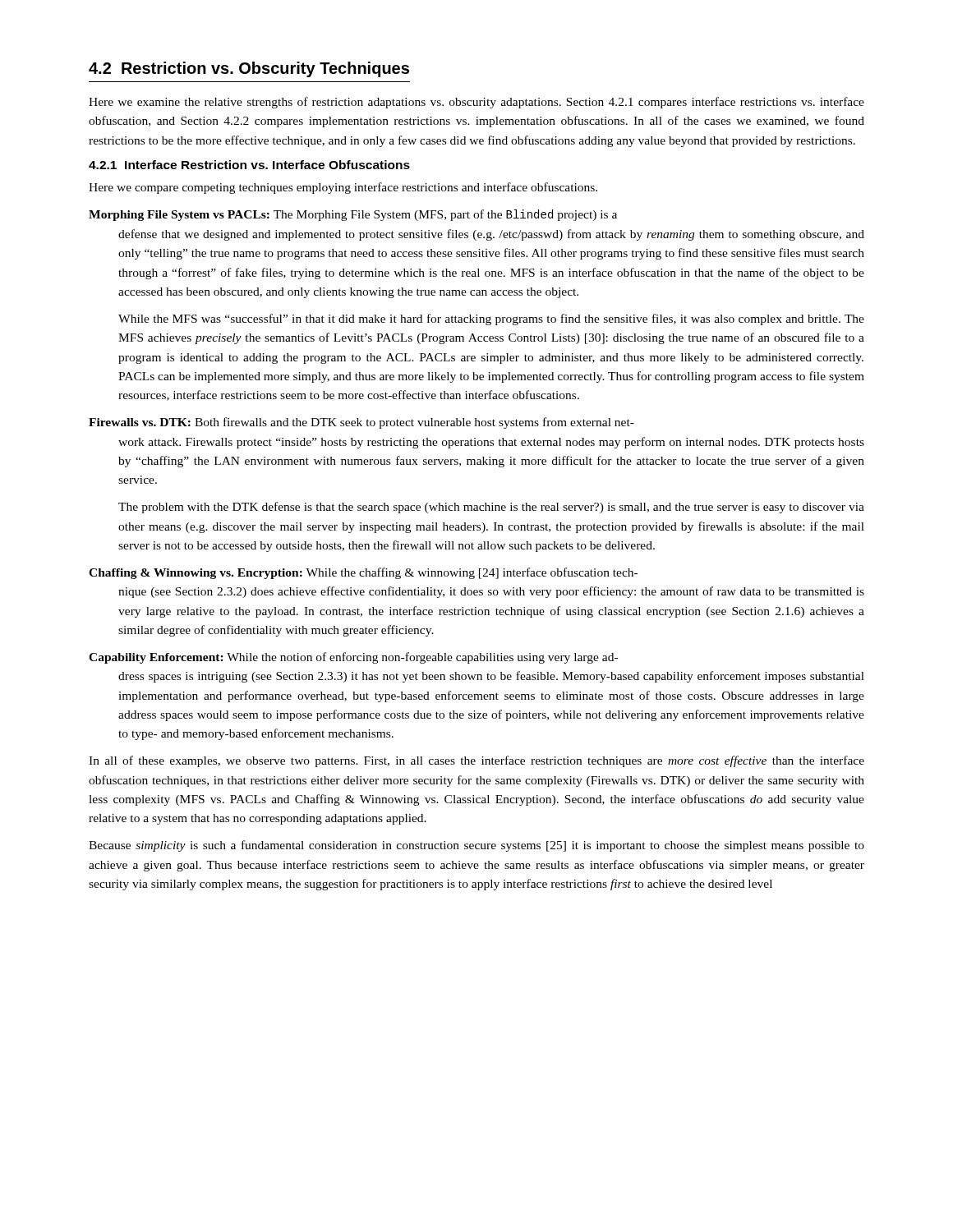
Task: Navigate to the block starting "Chaffing & Winnowing vs."
Action: pos(476,601)
